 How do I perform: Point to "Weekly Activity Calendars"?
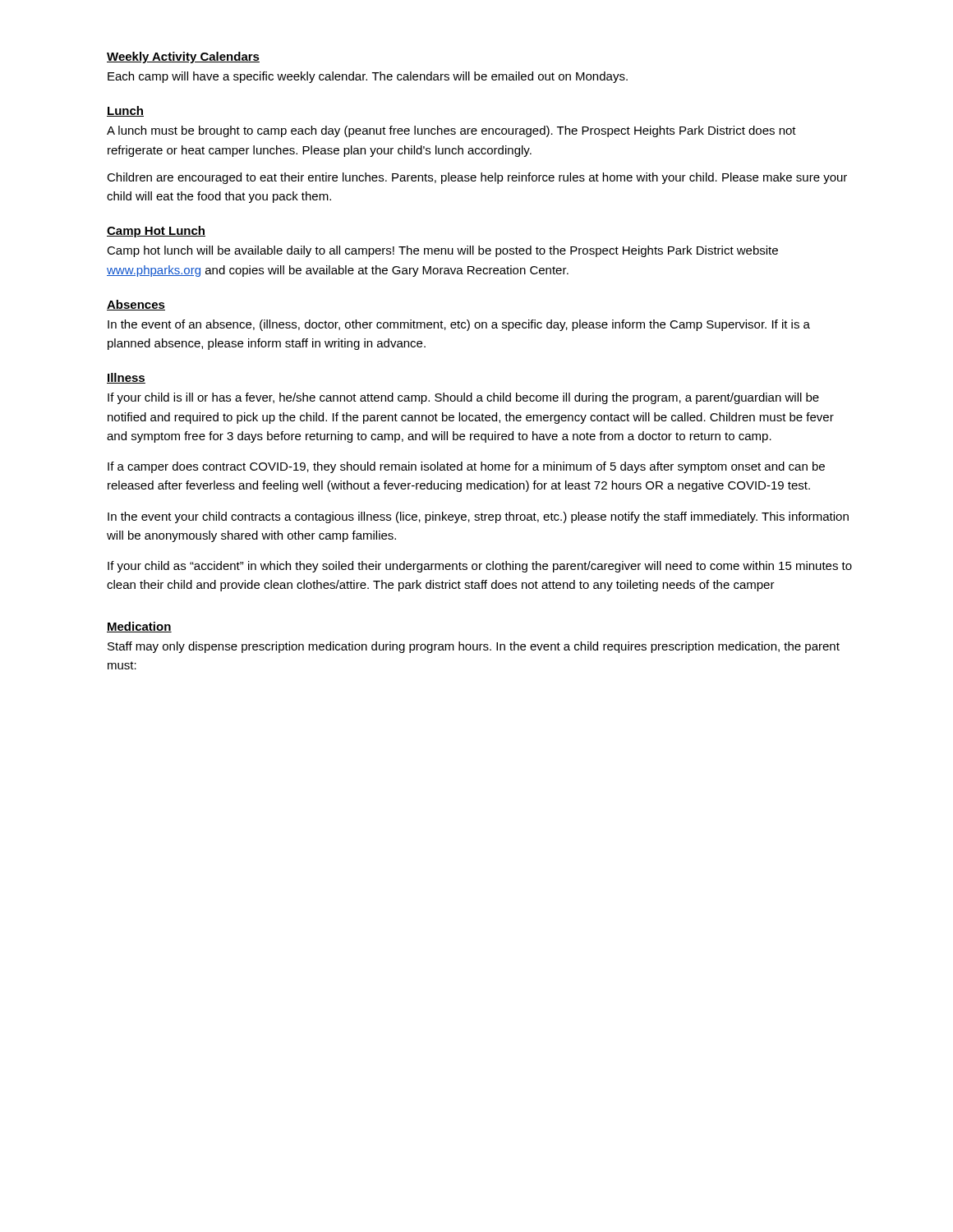click(183, 56)
